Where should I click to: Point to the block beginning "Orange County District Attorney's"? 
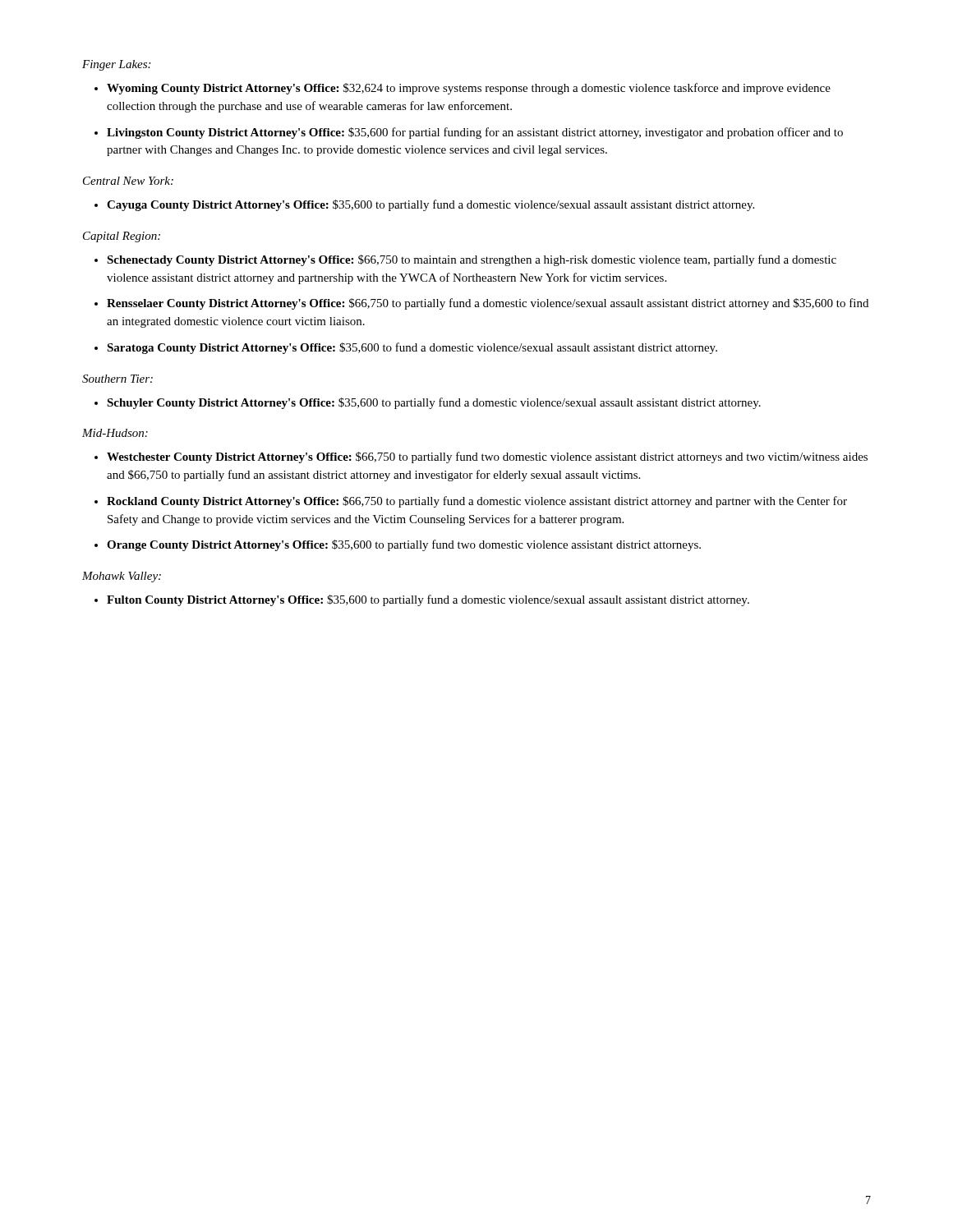404,545
